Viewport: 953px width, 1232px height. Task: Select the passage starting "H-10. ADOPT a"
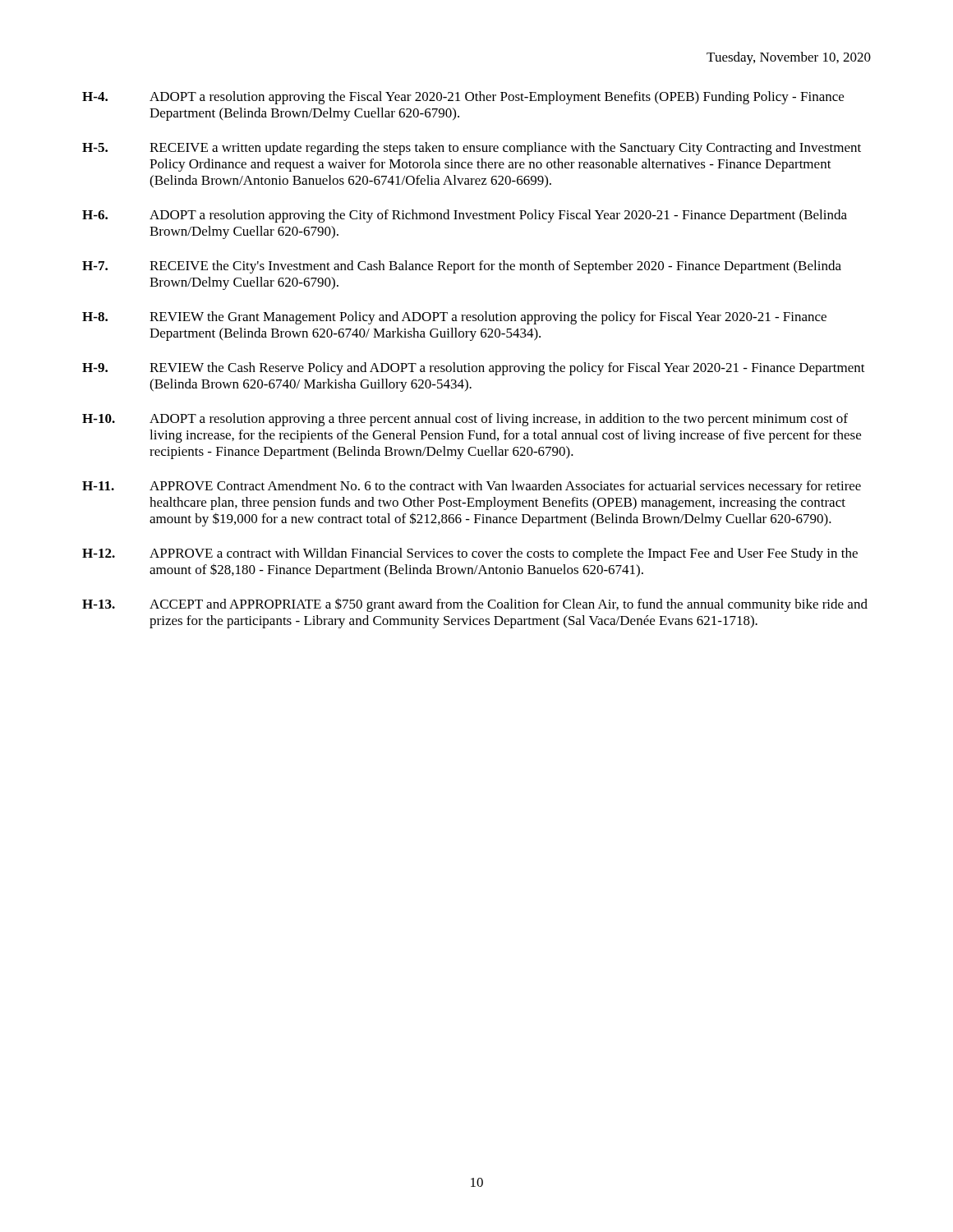click(x=476, y=435)
